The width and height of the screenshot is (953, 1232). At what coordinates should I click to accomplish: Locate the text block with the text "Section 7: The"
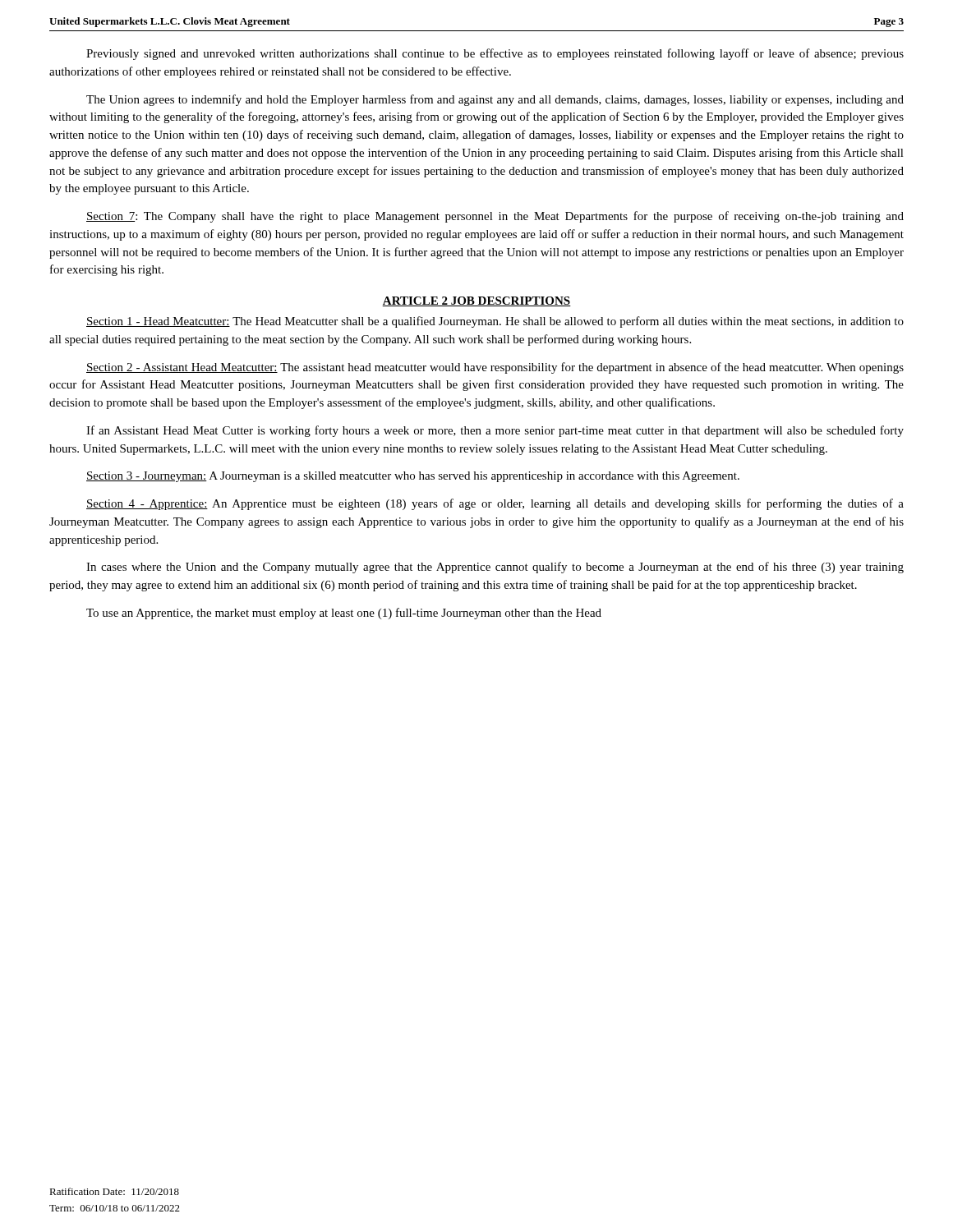476,243
